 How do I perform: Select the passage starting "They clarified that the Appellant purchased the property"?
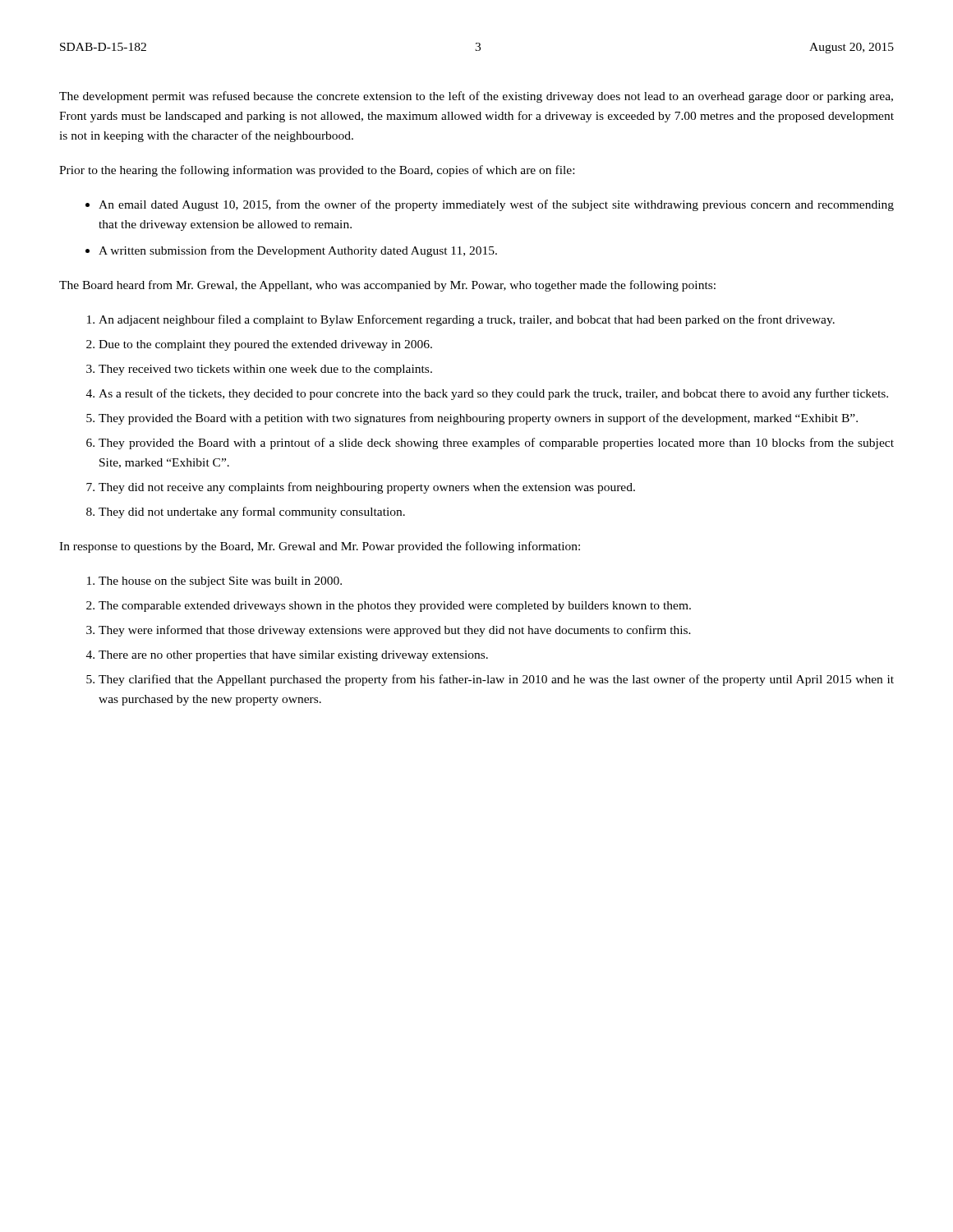pos(496,689)
